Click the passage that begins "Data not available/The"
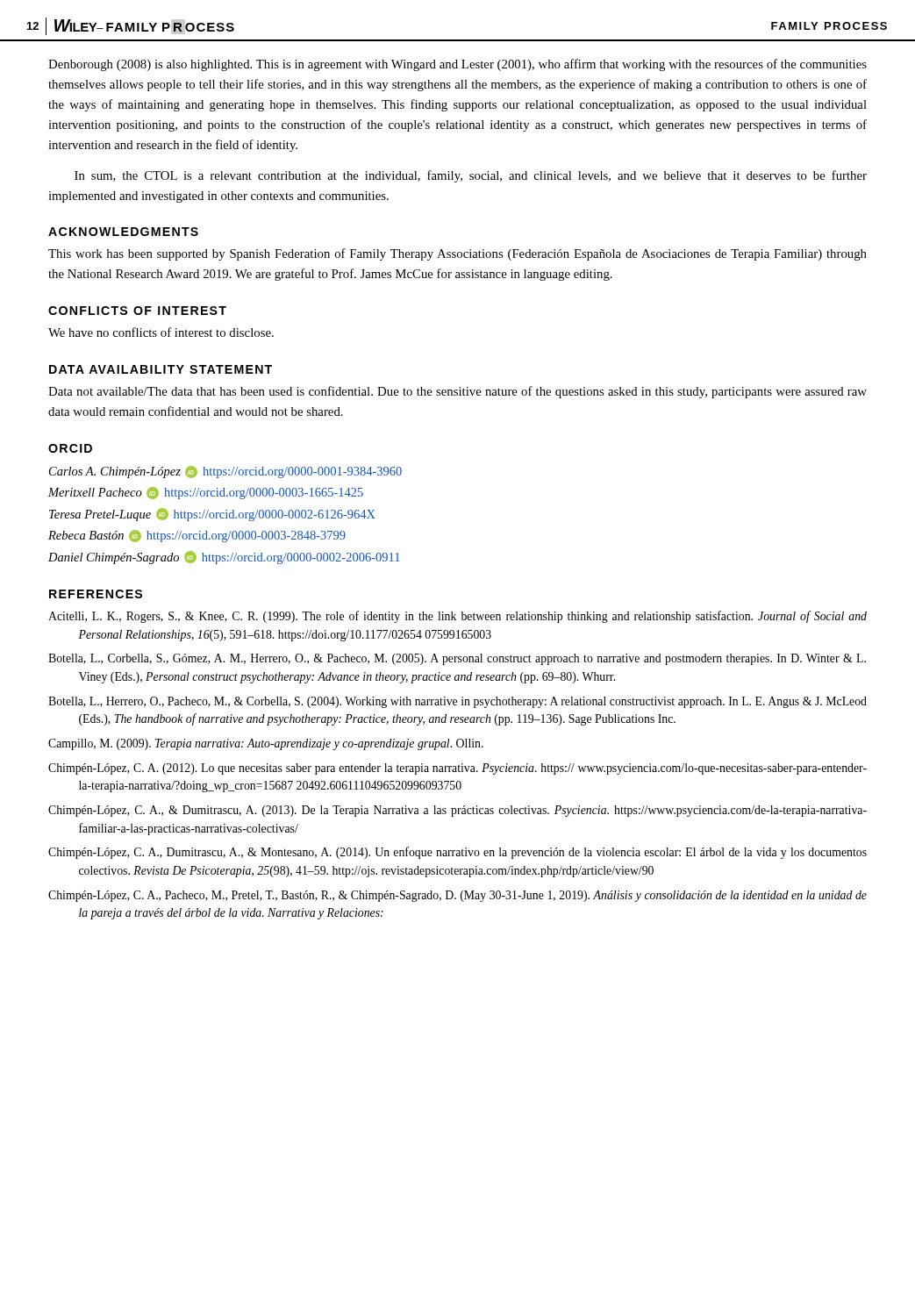The width and height of the screenshot is (915, 1316). [458, 402]
